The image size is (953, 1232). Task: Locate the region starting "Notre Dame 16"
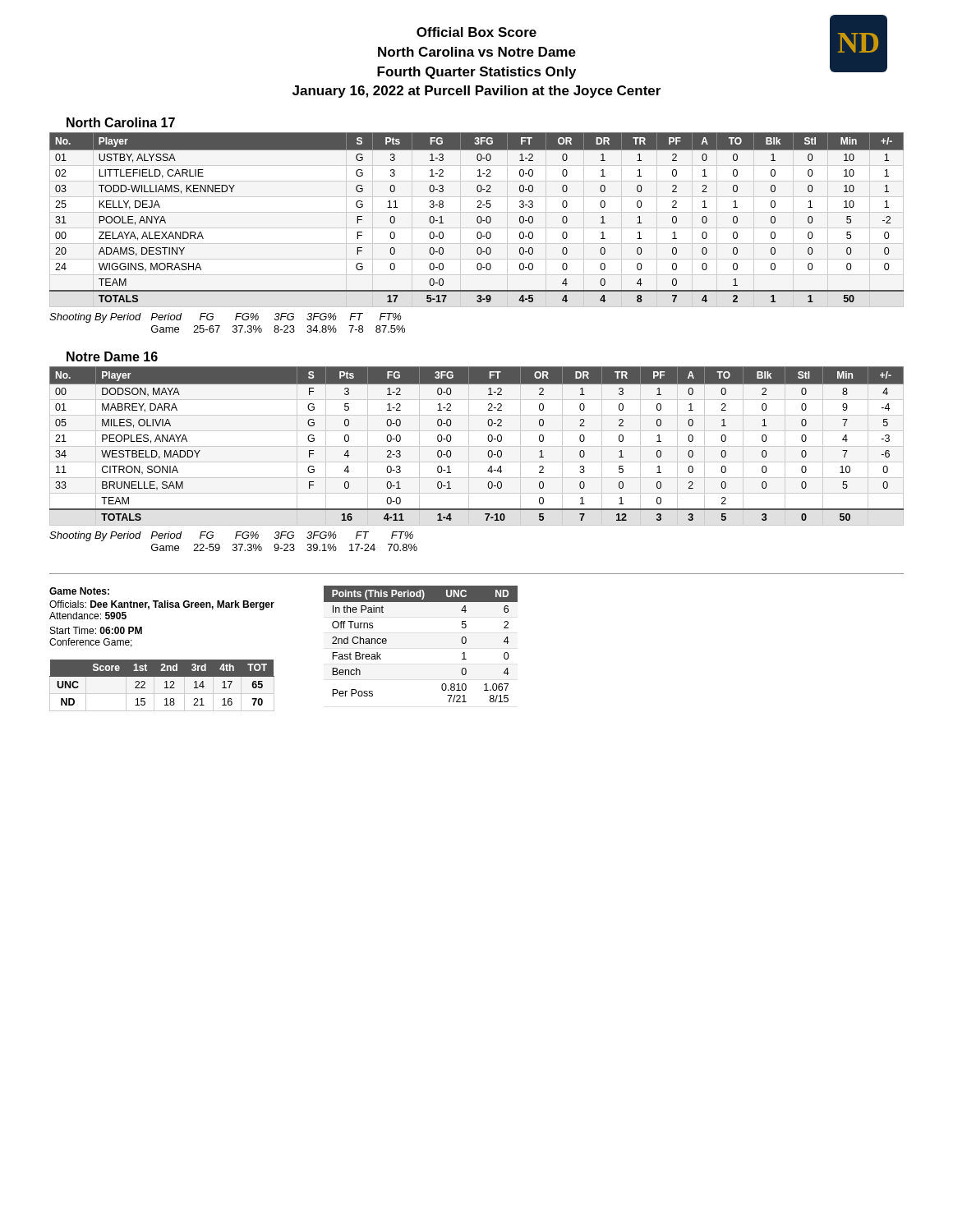112,357
